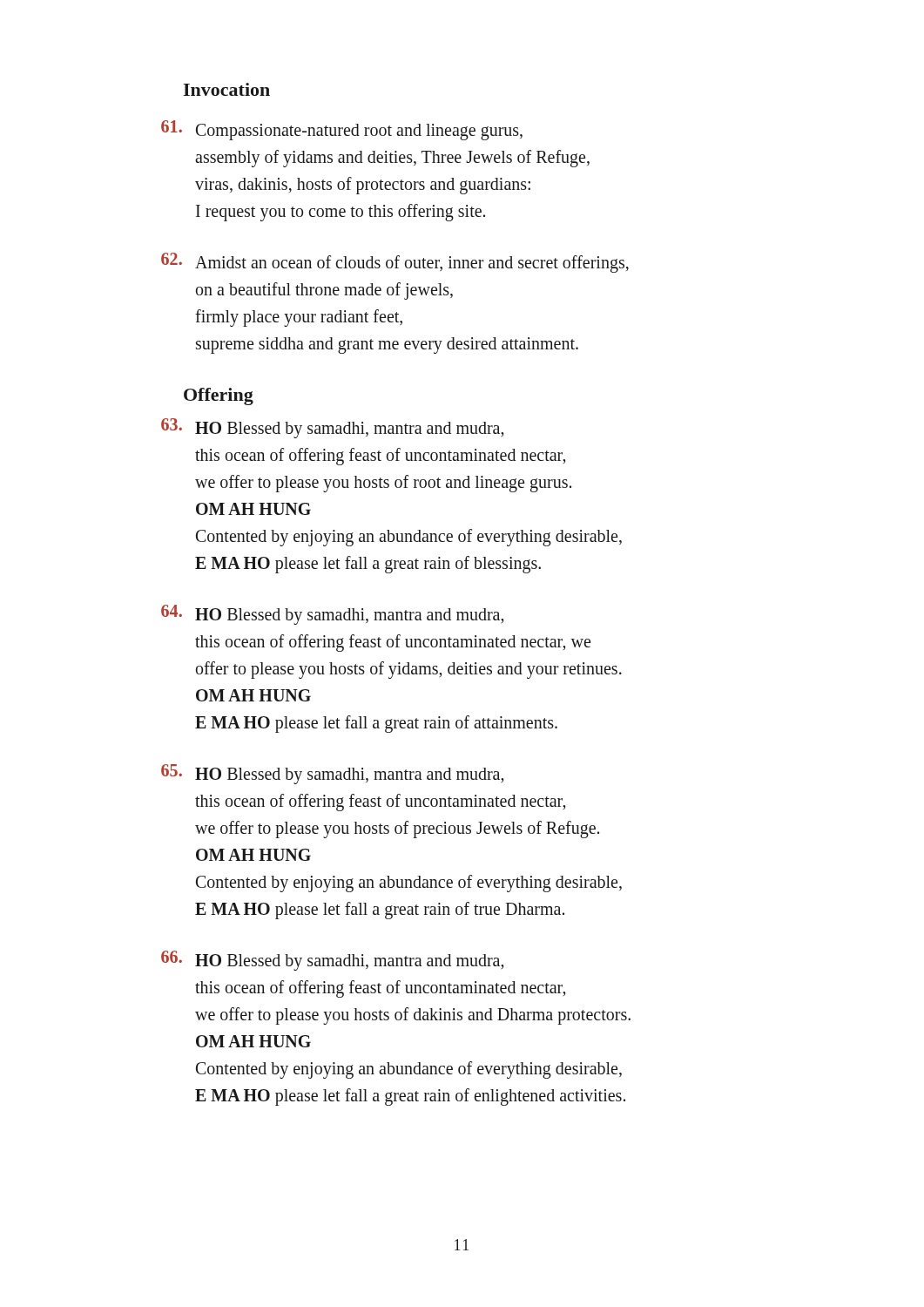The width and height of the screenshot is (924, 1307).
Task: Click on the passage starting "66. HO Blessed by samadhi, mantra and"
Action: 453,1028
